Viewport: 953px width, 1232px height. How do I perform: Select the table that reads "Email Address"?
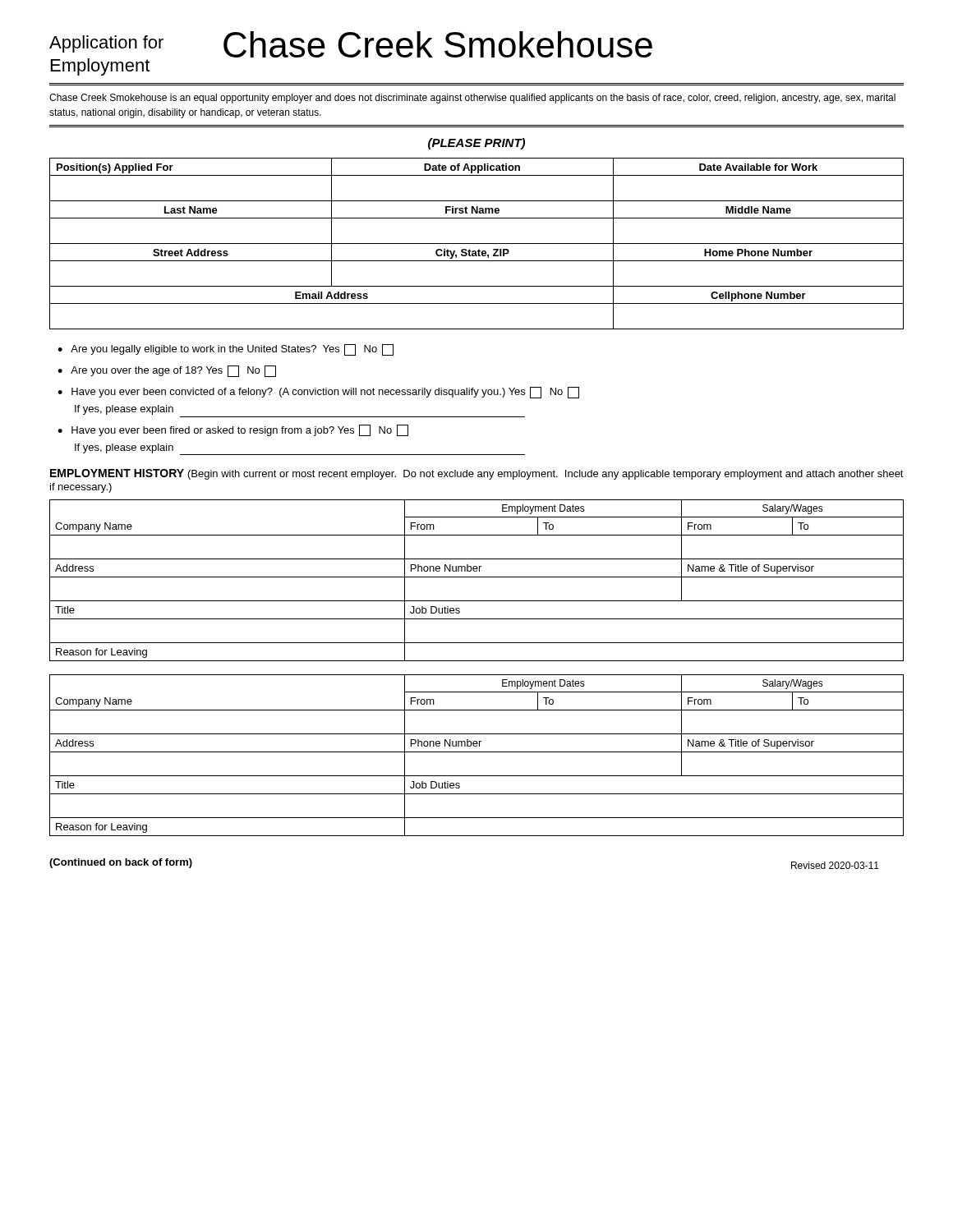click(x=476, y=244)
